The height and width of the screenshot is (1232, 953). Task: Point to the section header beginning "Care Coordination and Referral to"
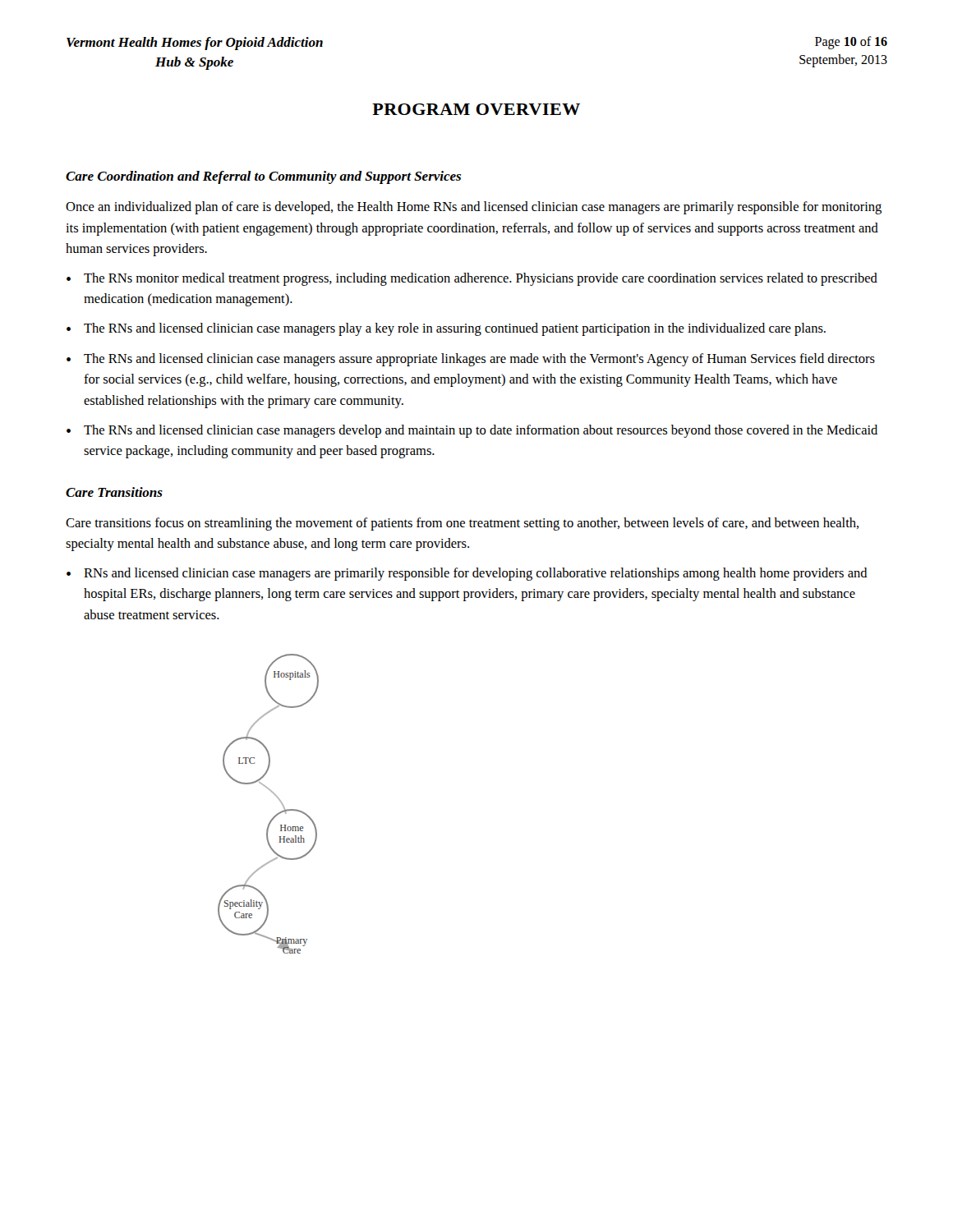pyautogui.click(x=264, y=176)
